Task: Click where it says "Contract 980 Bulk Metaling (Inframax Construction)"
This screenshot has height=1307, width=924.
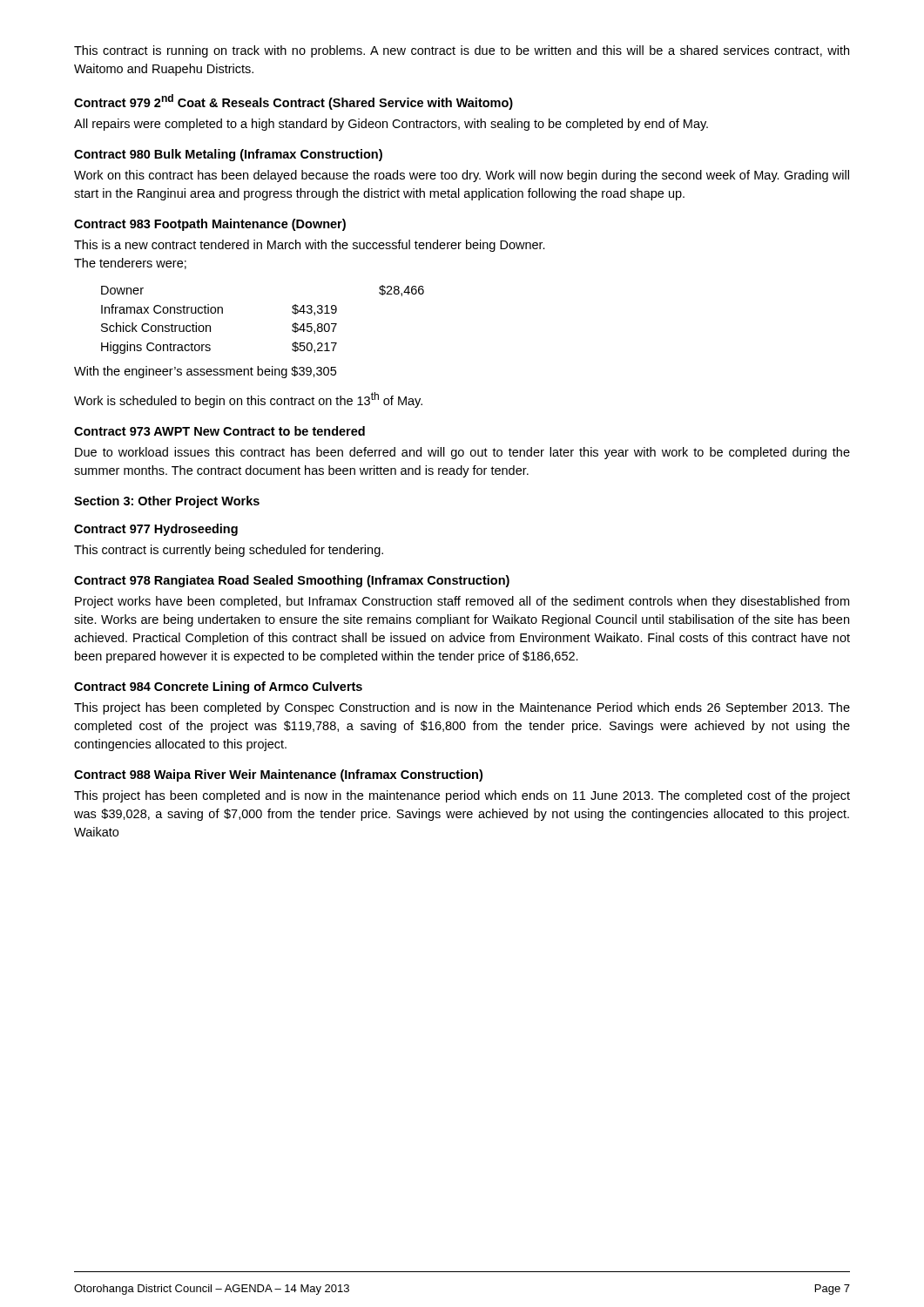Action: point(228,154)
